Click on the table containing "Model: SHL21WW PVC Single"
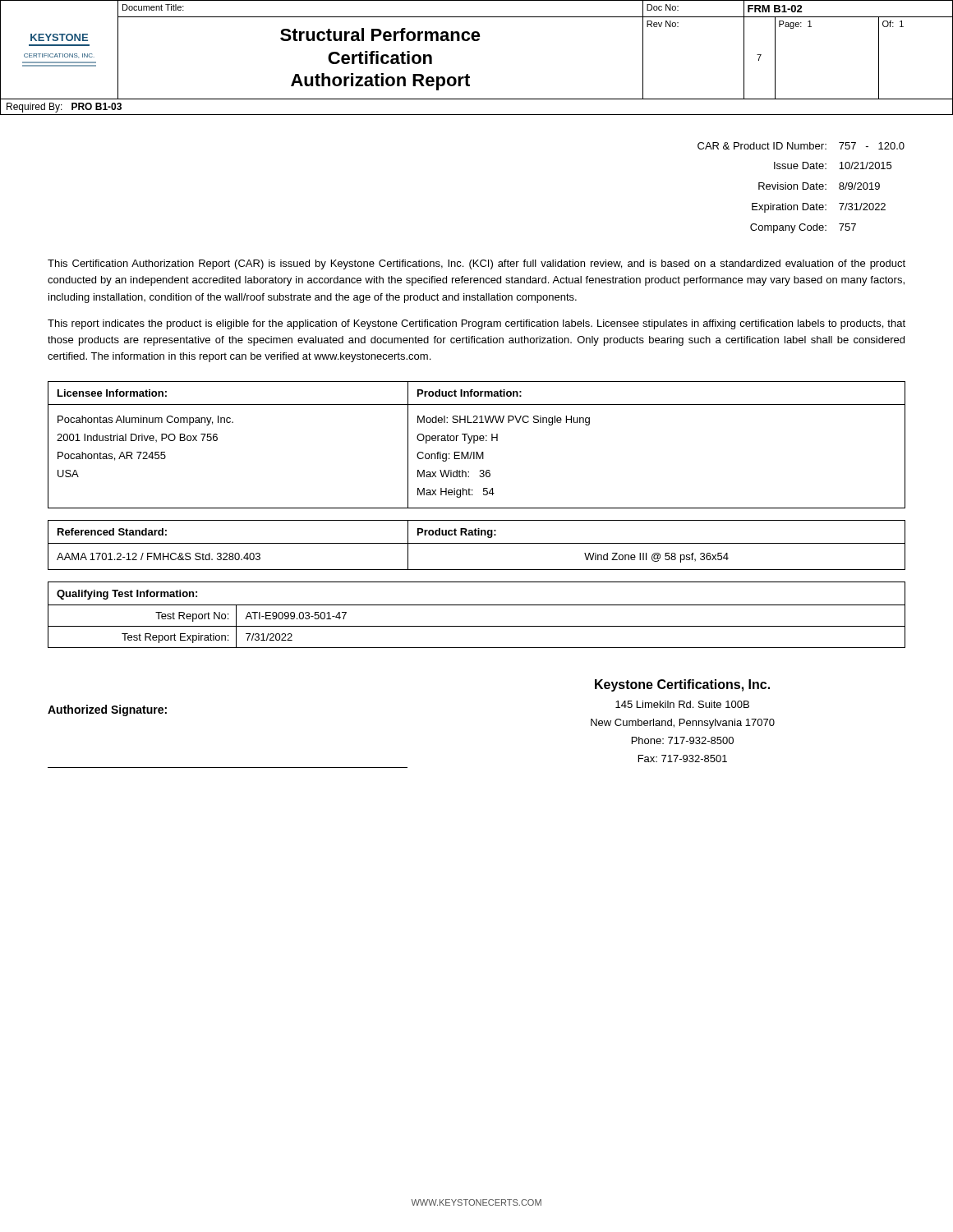 [476, 445]
